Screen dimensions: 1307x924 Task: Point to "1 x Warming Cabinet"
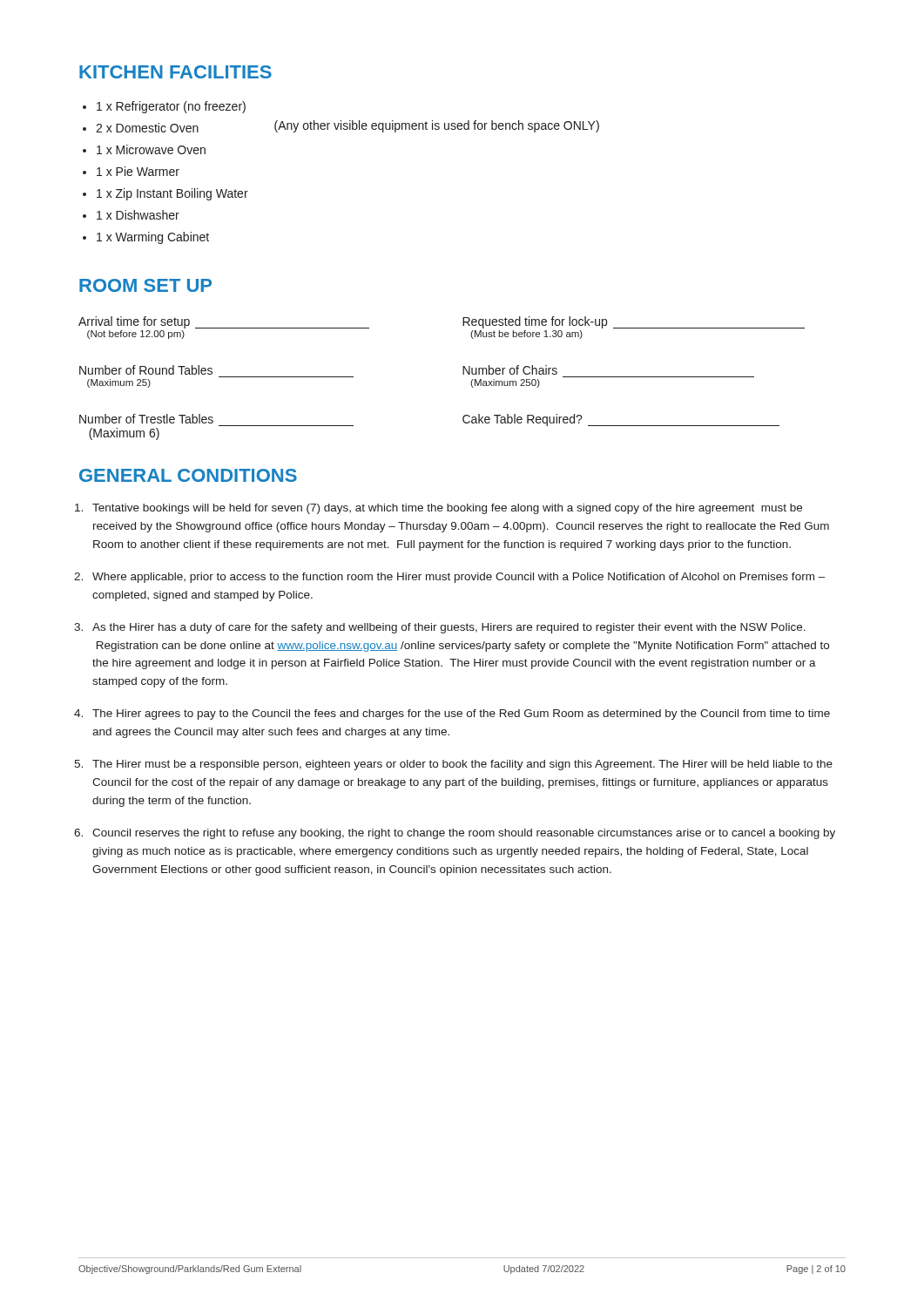point(153,237)
